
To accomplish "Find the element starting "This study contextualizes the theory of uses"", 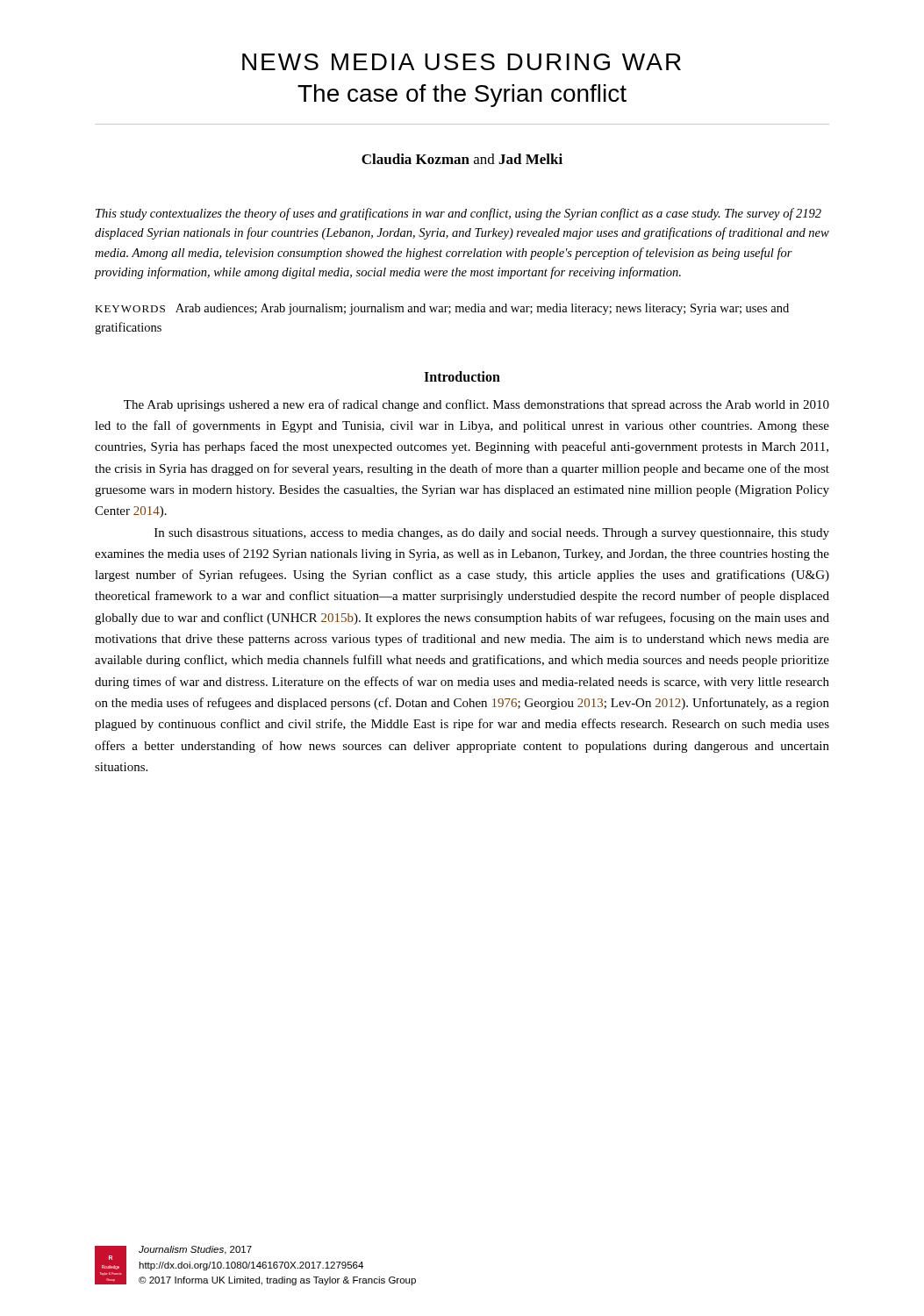I will point(462,243).
